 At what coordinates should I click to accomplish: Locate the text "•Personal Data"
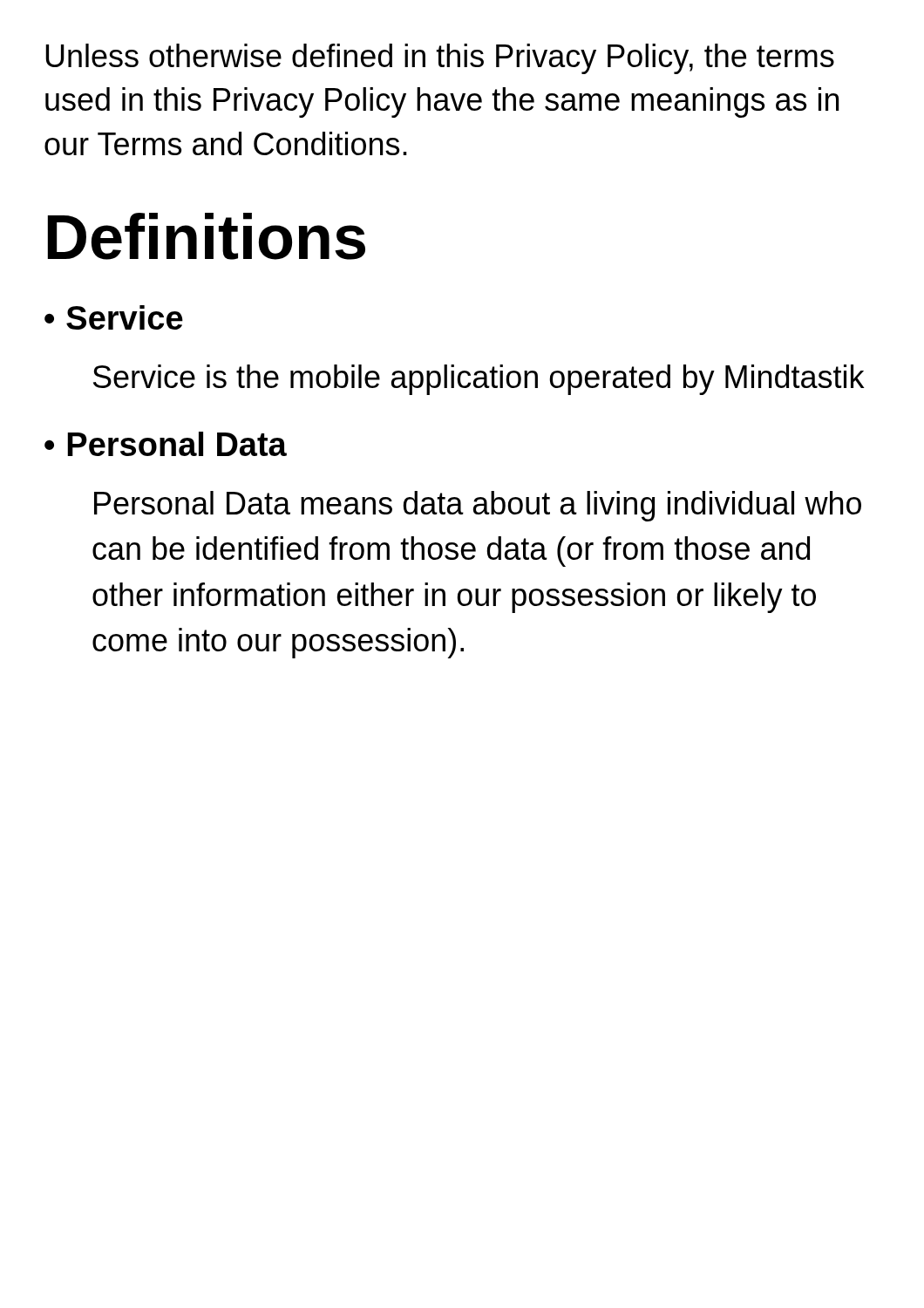165,445
